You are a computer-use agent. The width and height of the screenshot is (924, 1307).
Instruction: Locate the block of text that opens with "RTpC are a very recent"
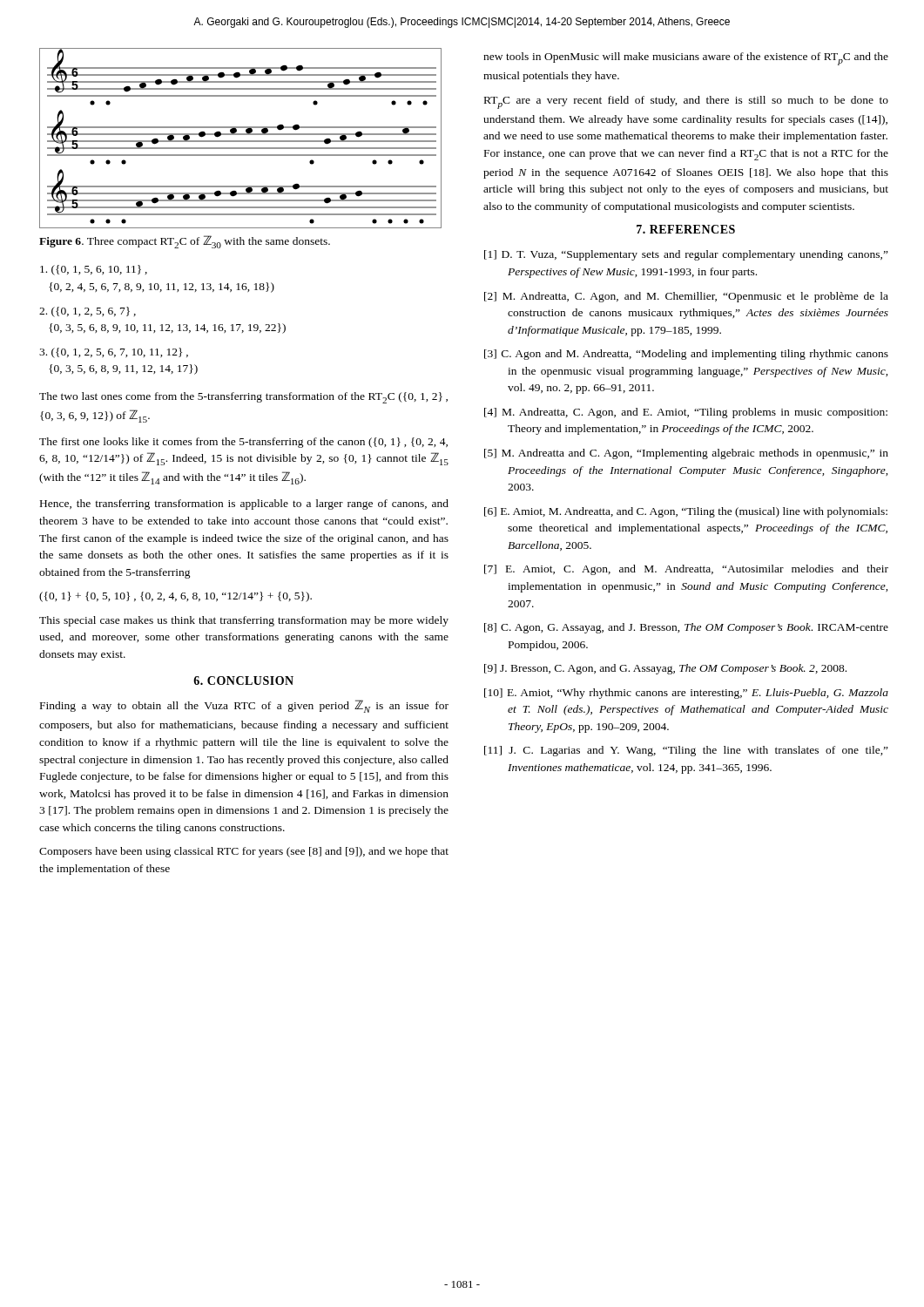pos(686,153)
